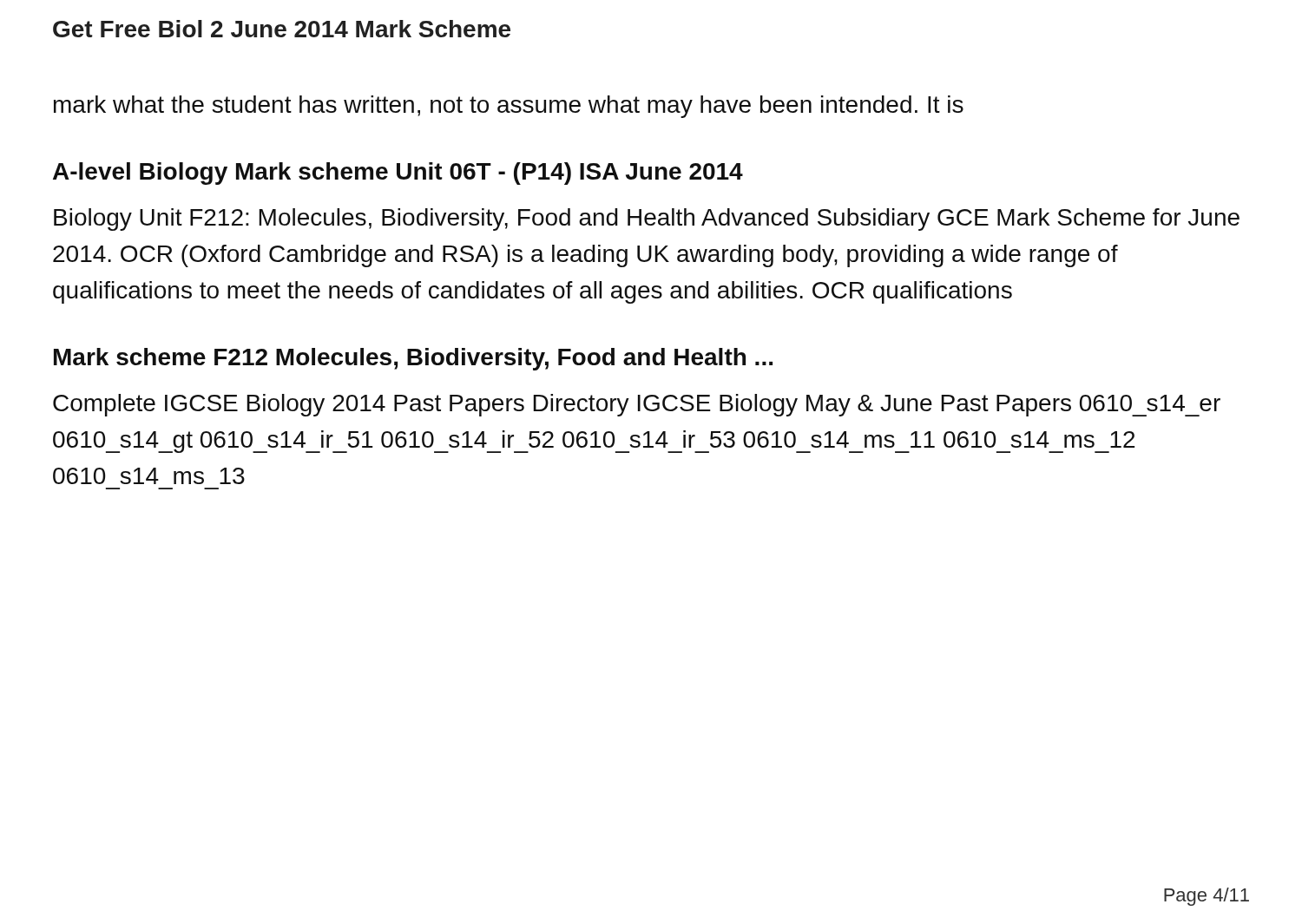Click on the passage starting "Biology Unit F212: Molecules, Biodiversity, Food"
This screenshot has width=1302, height=924.
[x=646, y=254]
